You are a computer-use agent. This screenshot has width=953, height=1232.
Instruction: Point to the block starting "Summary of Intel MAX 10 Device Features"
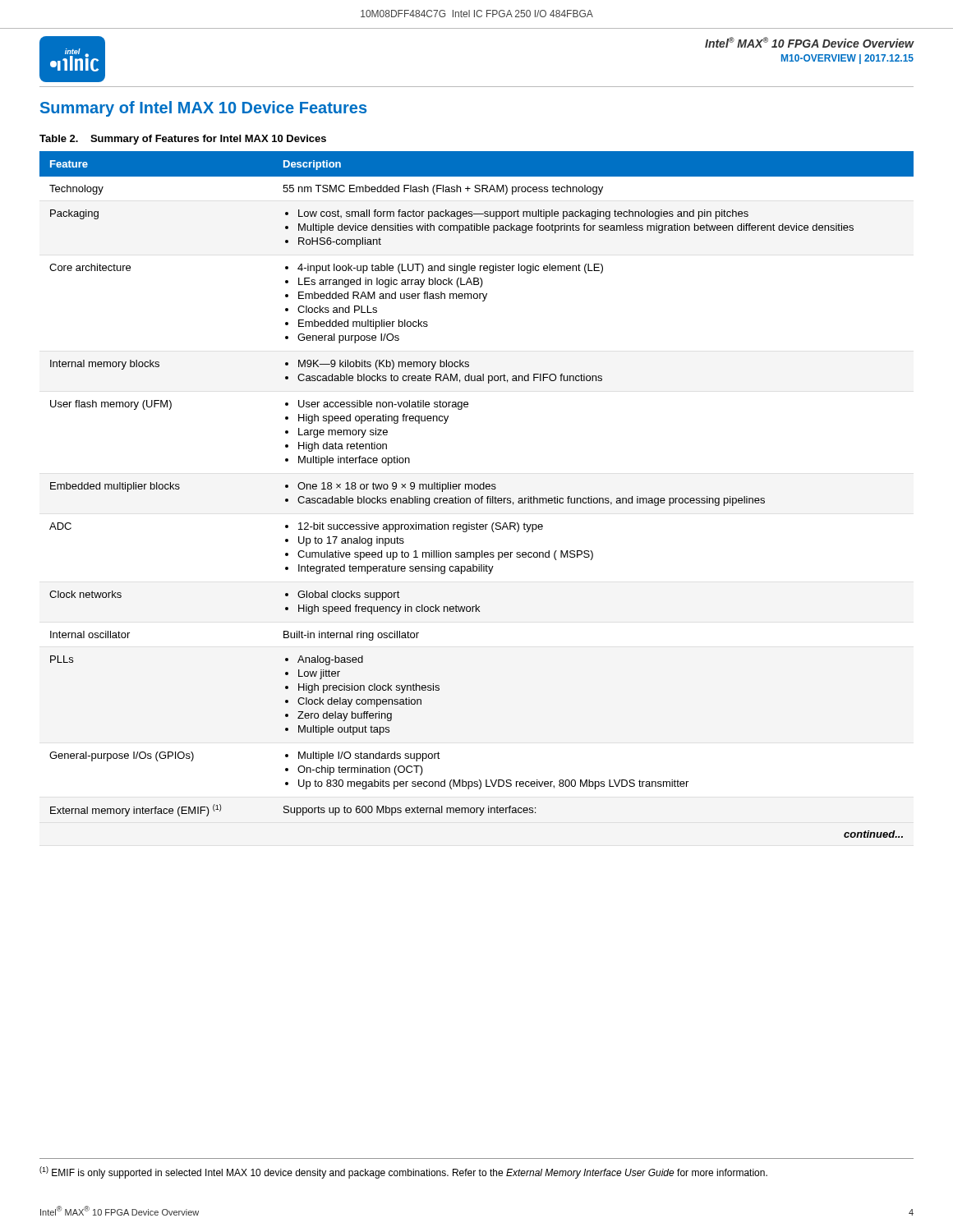click(203, 108)
